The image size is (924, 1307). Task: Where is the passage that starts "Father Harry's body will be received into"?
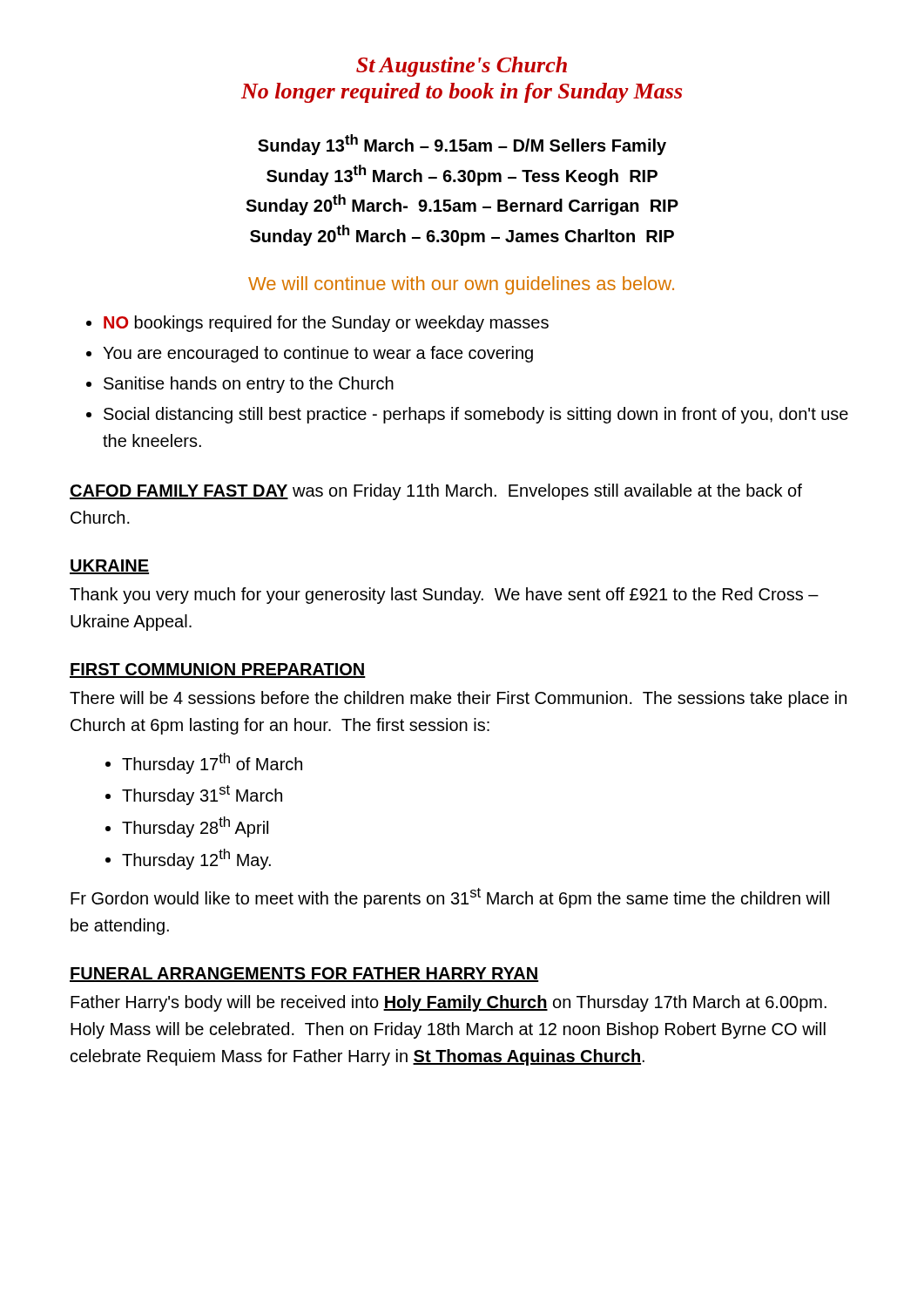pos(449,1029)
